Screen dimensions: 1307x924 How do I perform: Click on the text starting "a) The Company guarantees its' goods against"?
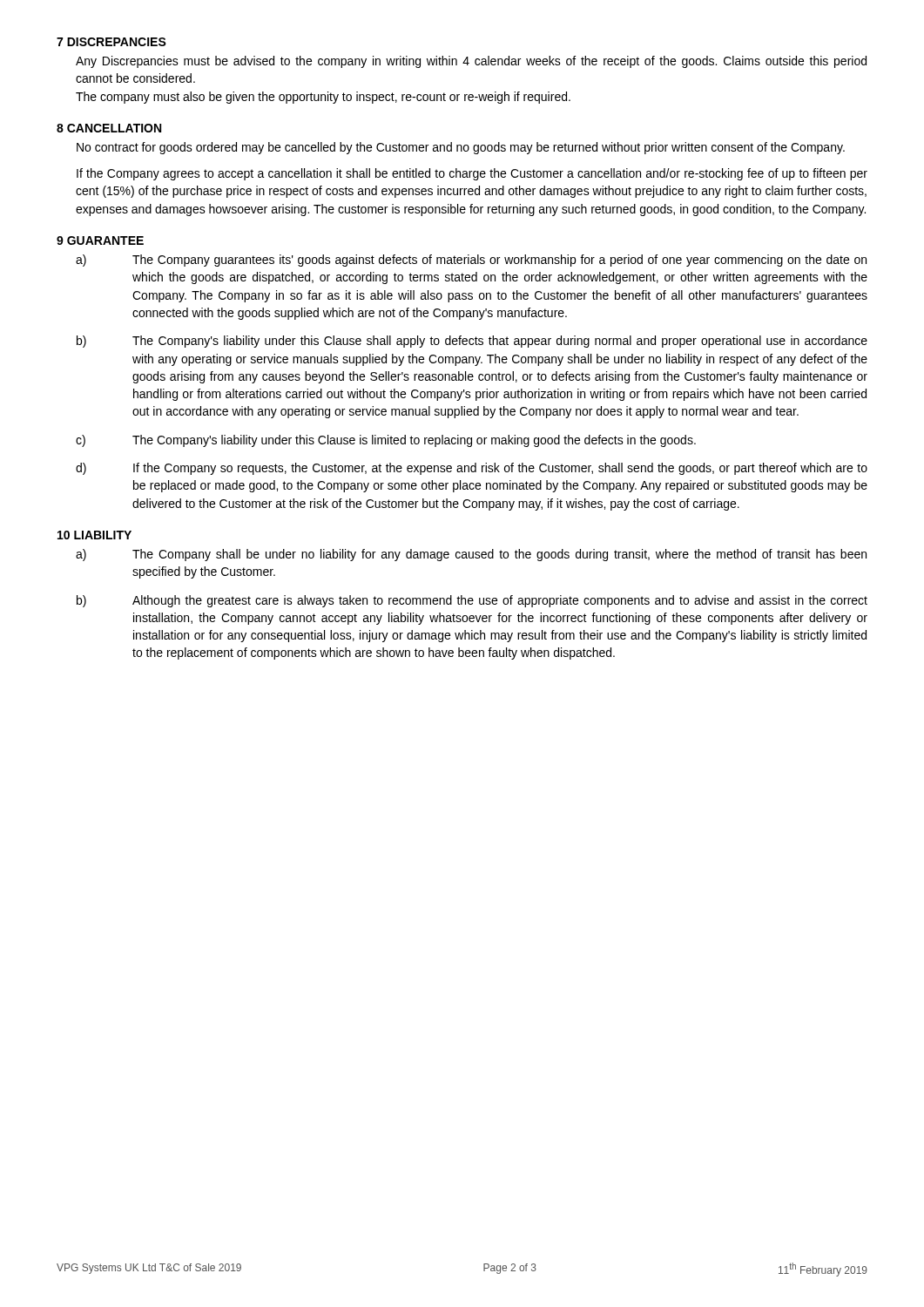472,286
